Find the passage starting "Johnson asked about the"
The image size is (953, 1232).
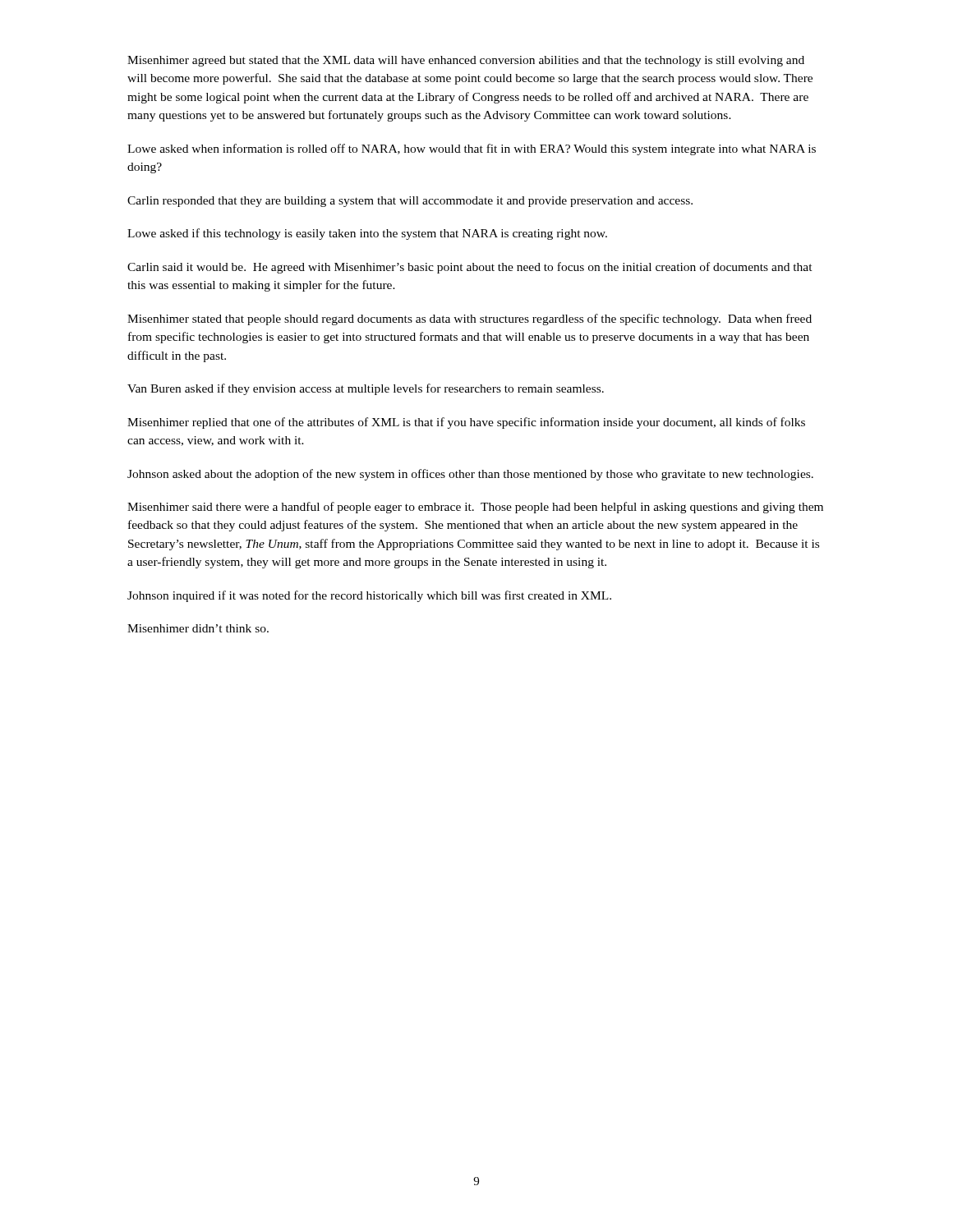(471, 473)
